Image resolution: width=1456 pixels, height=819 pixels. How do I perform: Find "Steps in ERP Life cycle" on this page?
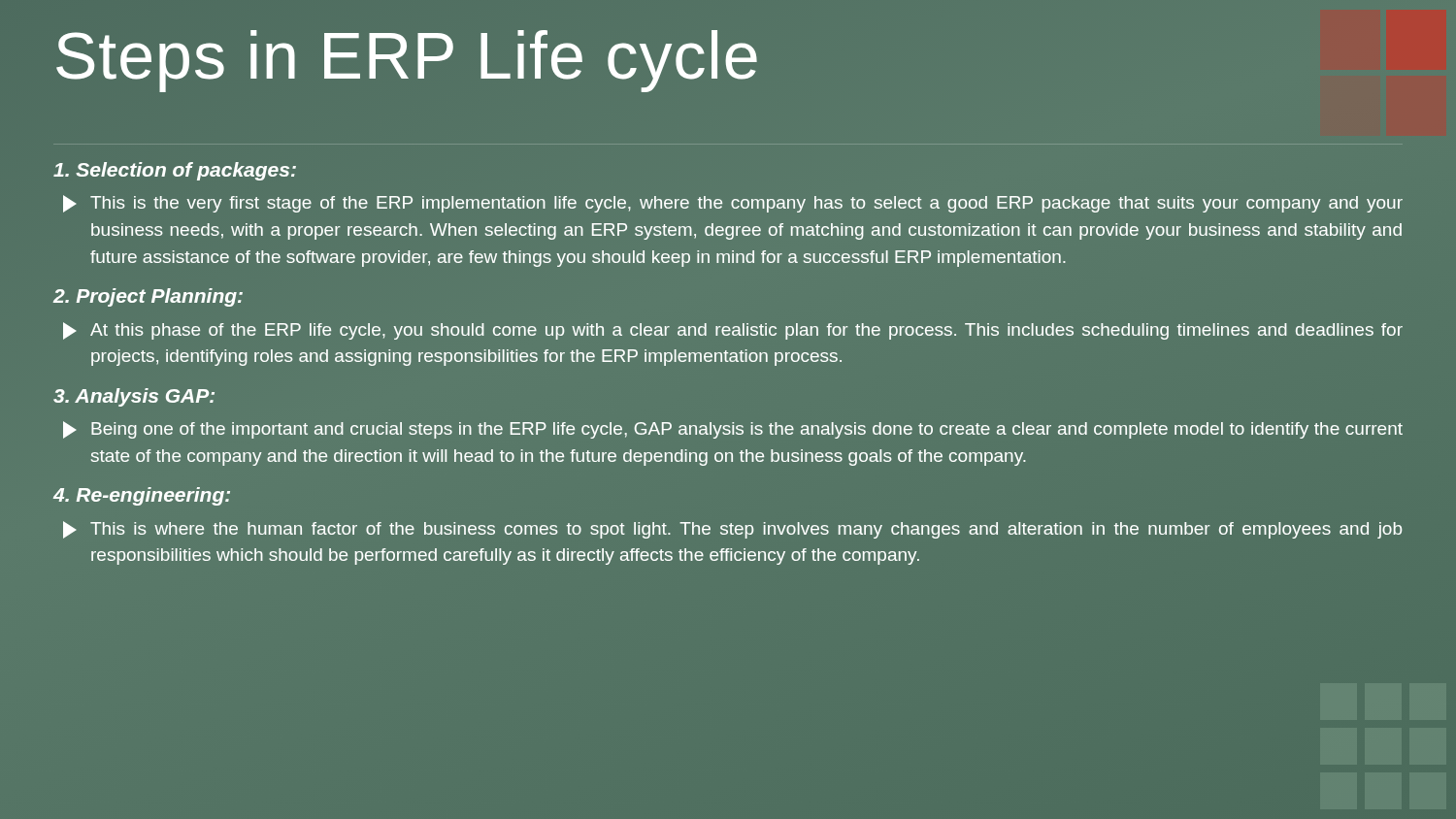(407, 55)
